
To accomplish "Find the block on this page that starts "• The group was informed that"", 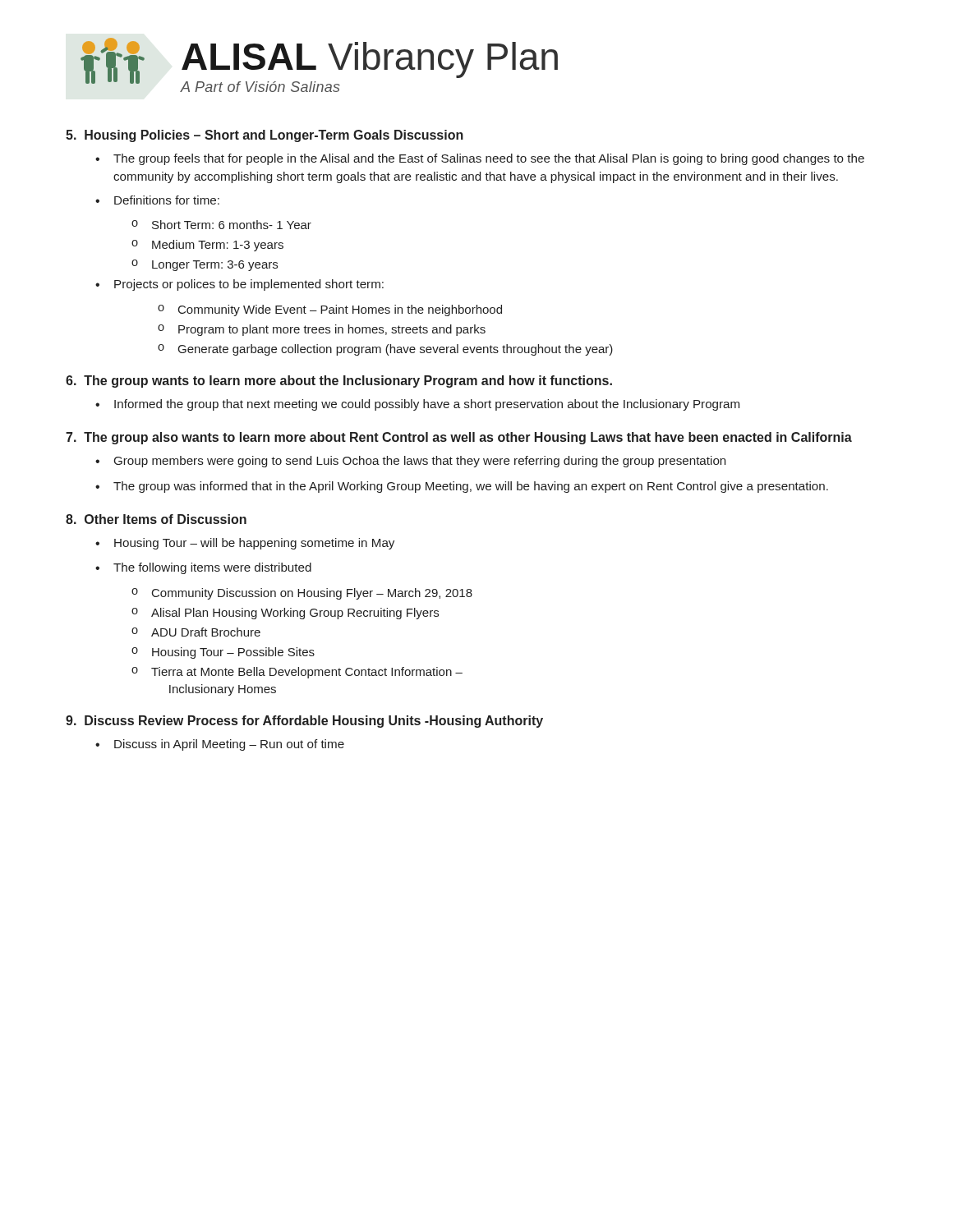I will [x=462, y=487].
